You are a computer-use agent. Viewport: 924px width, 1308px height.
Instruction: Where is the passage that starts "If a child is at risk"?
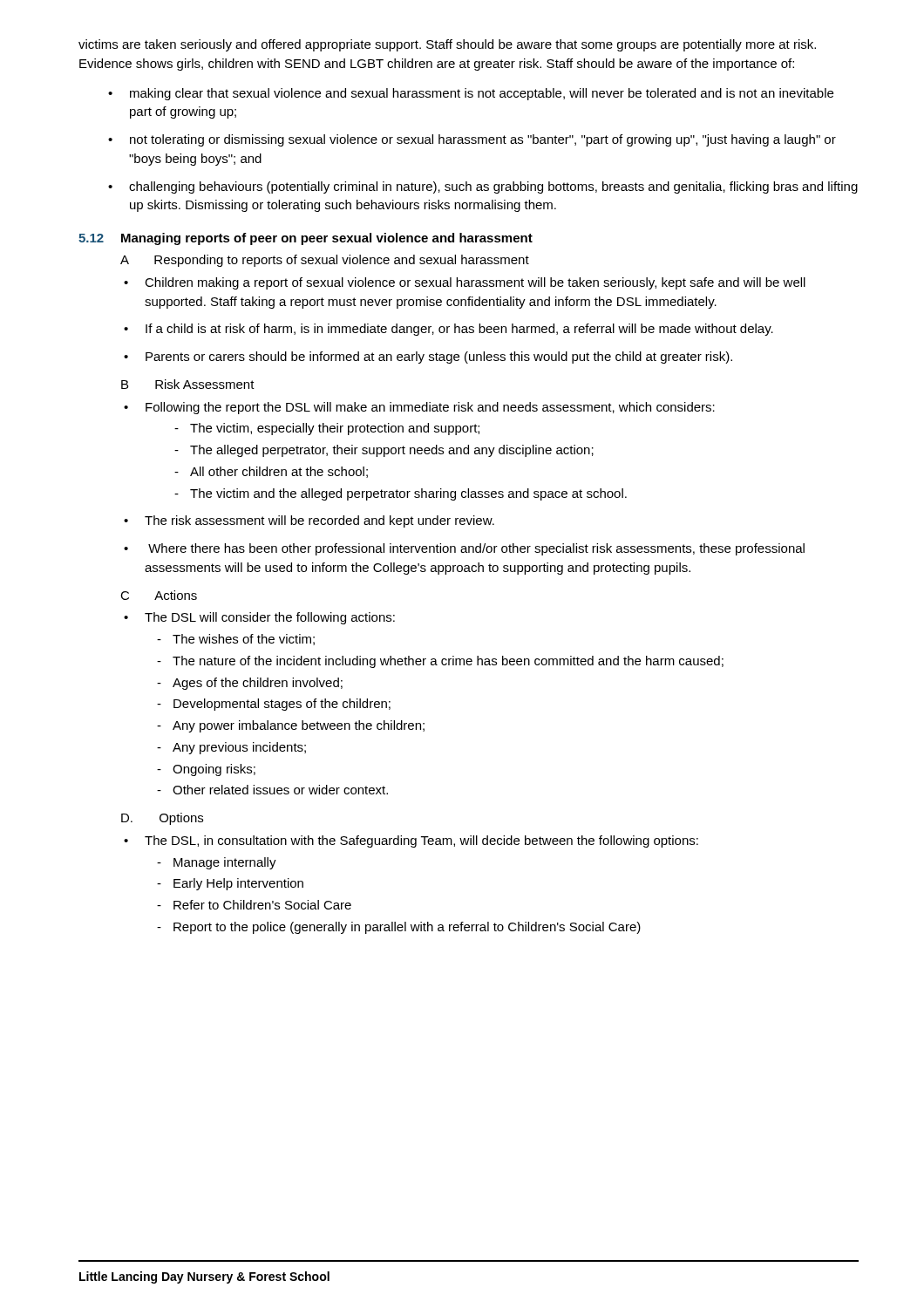click(x=459, y=329)
